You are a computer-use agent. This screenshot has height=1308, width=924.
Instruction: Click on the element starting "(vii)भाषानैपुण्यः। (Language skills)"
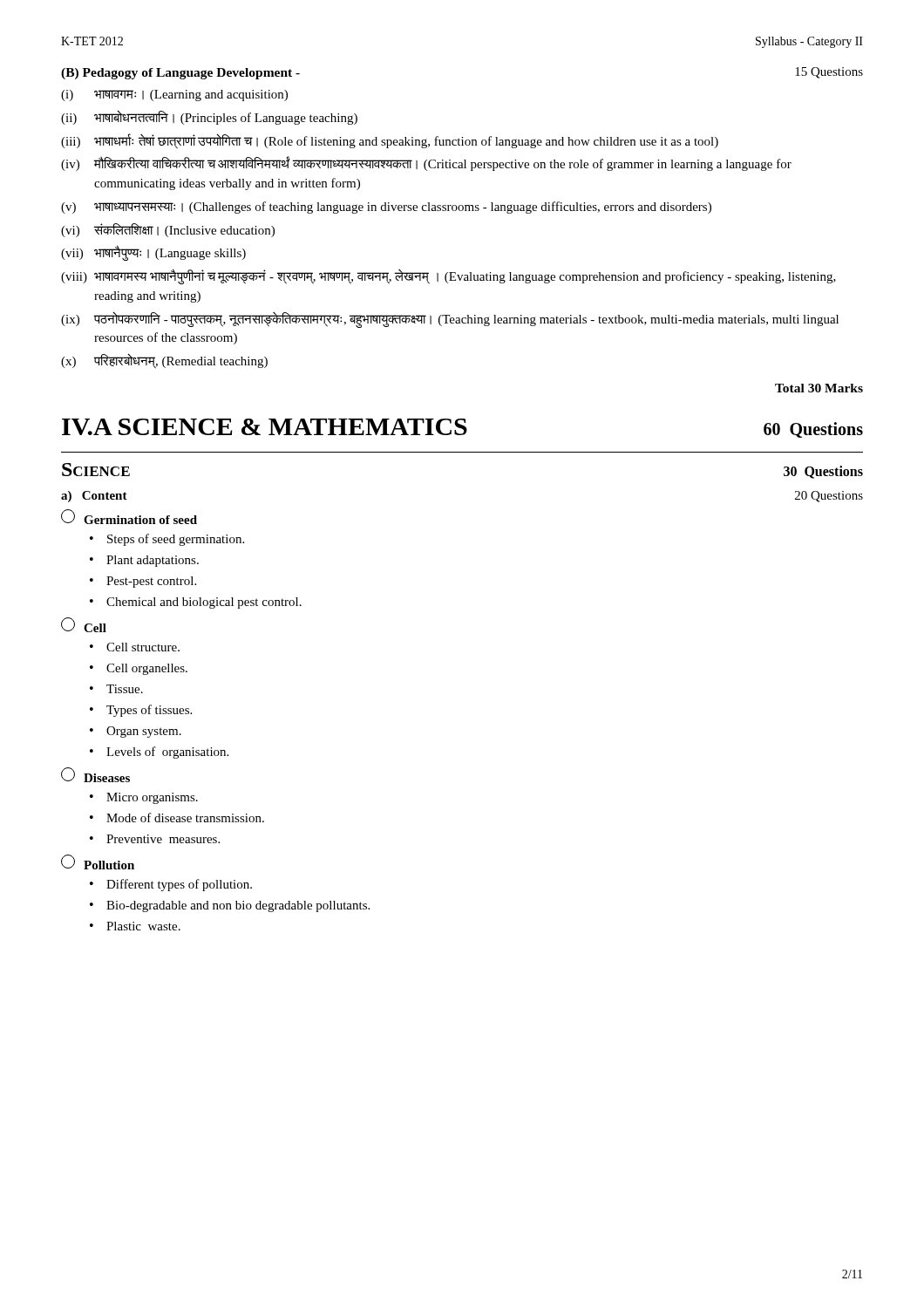point(153,253)
